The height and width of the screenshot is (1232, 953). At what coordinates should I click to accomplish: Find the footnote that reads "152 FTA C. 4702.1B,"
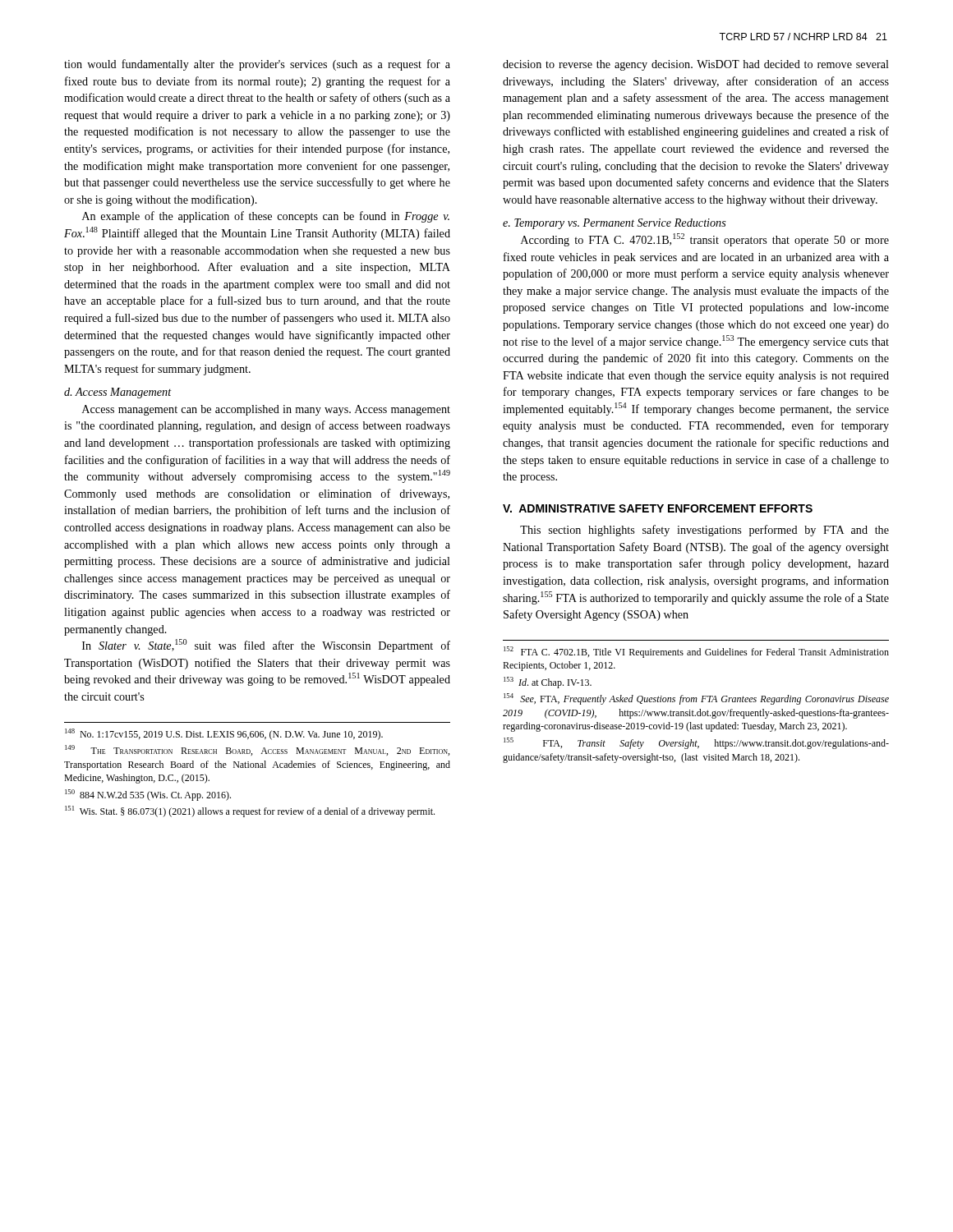[696, 659]
